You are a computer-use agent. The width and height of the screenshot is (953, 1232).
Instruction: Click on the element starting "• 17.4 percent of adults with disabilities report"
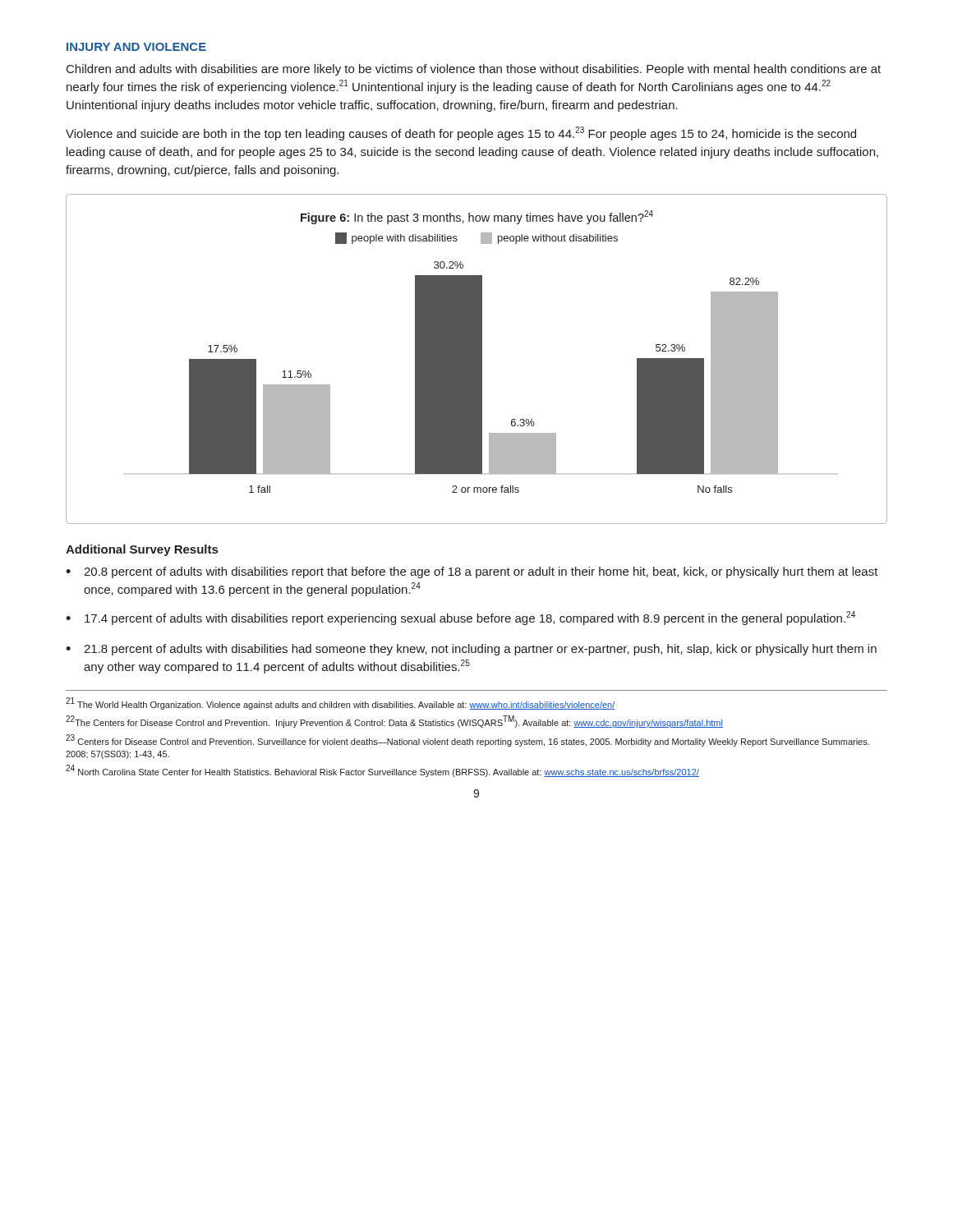click(461, 619)
